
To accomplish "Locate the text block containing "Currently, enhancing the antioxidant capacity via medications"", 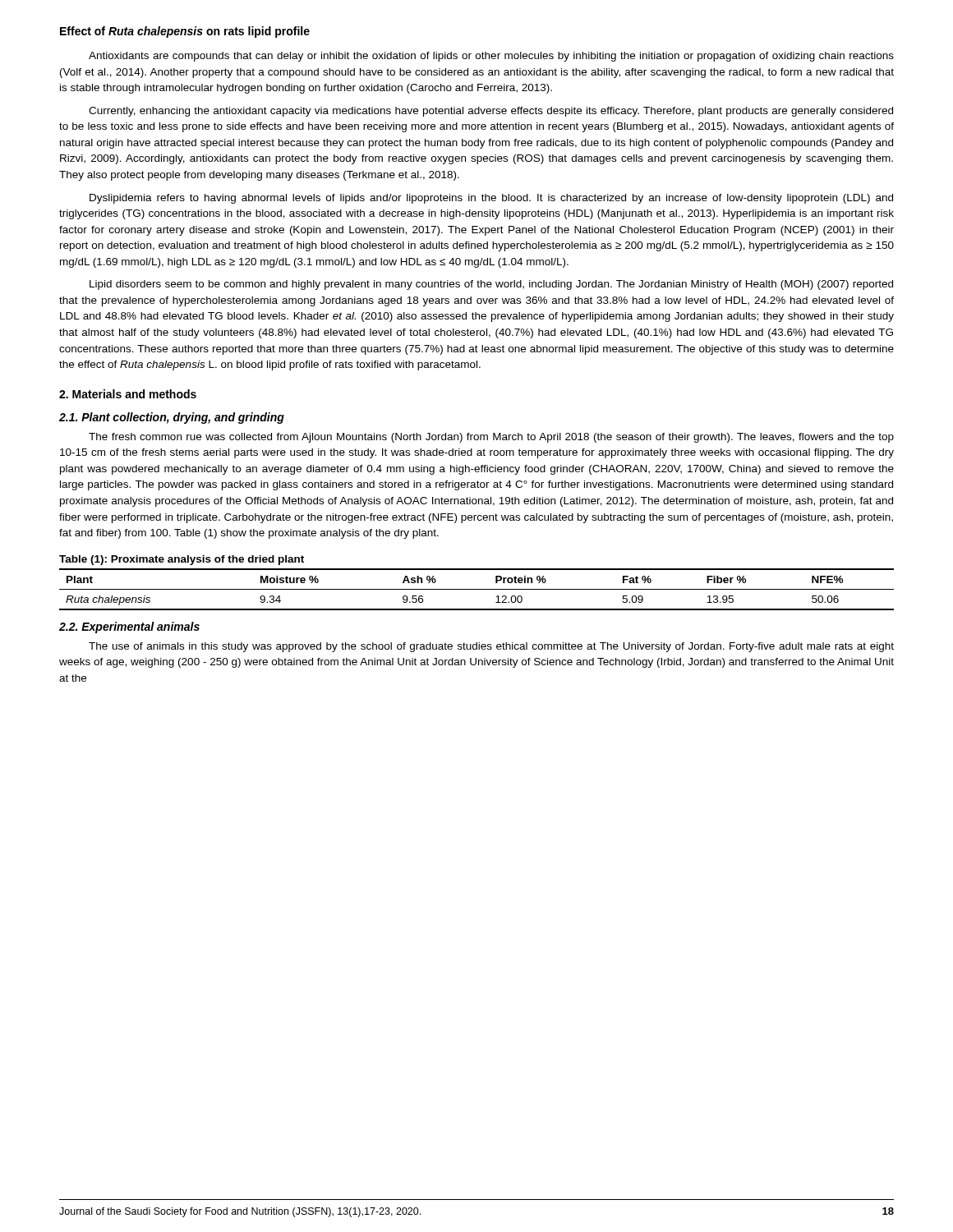I will 476,143.
